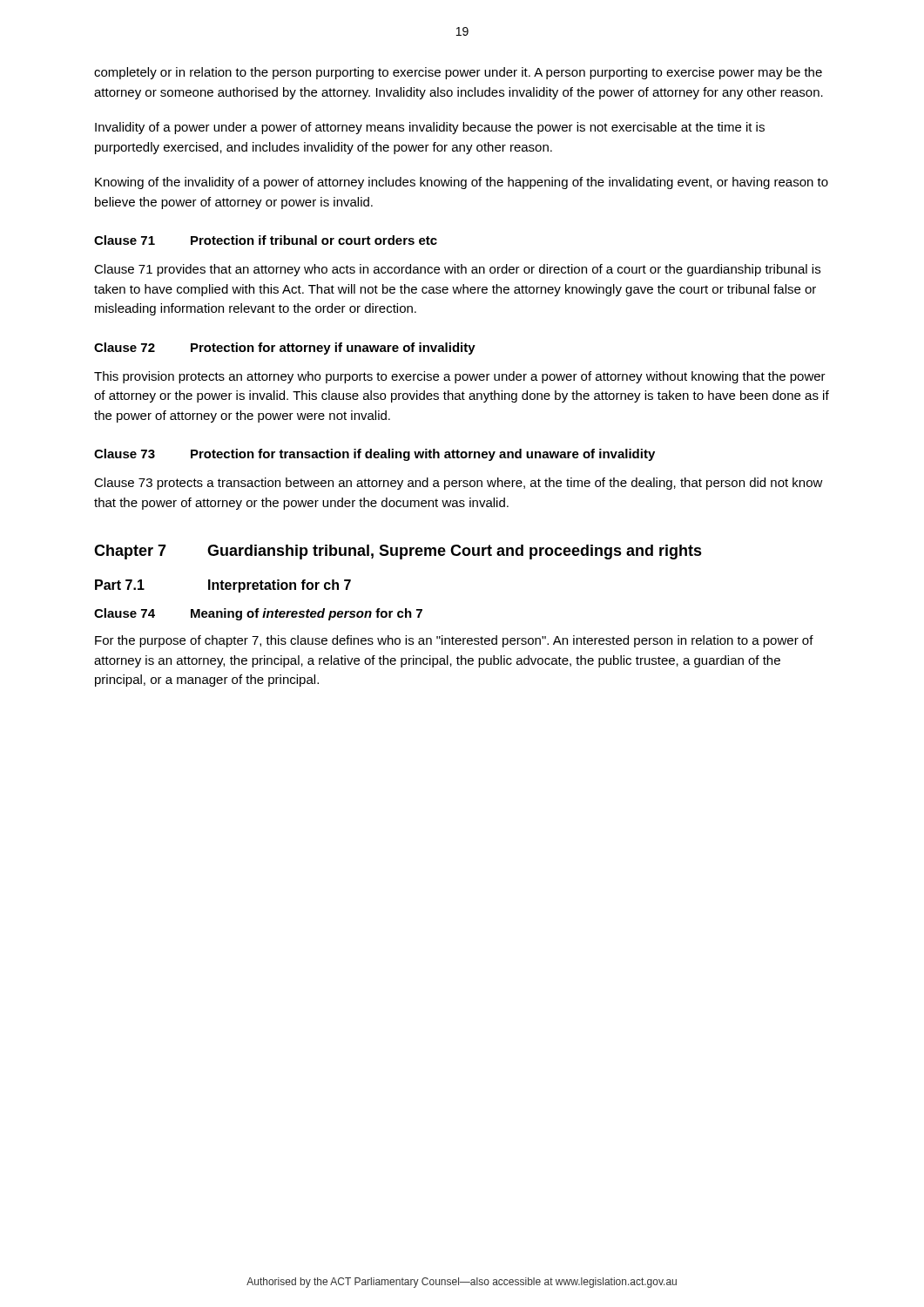Viewport: 924px width, 1307px height.
Task: Point to the text starting "This provision protects an attorney who purports"
Action: click(x=461, y=395)
